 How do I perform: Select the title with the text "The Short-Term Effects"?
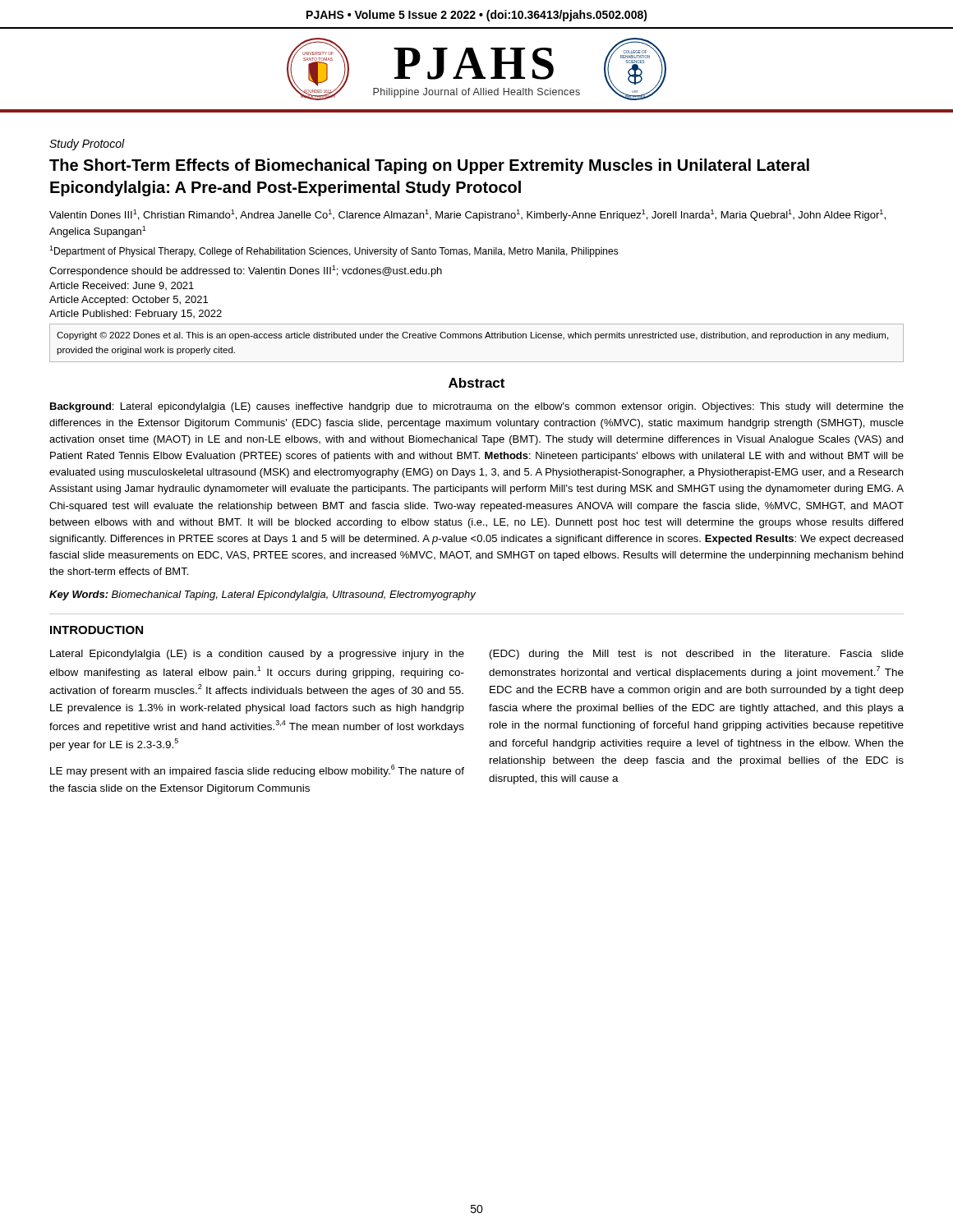pos(430,176)
